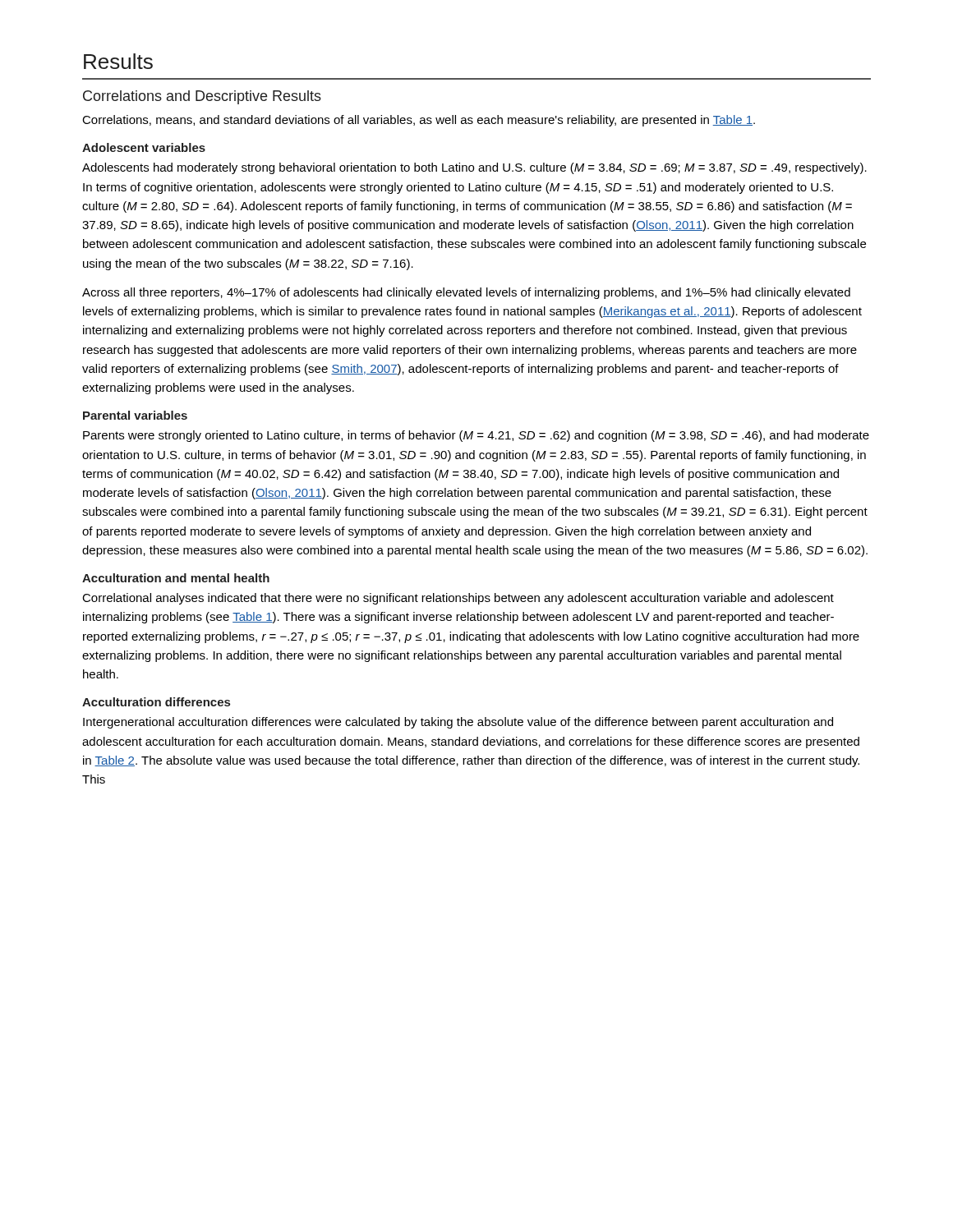Point to the text block starting "Parents were strongly oriented to Latino culture,"
This screenshot has height=1232, width=953.
point(476,492)
